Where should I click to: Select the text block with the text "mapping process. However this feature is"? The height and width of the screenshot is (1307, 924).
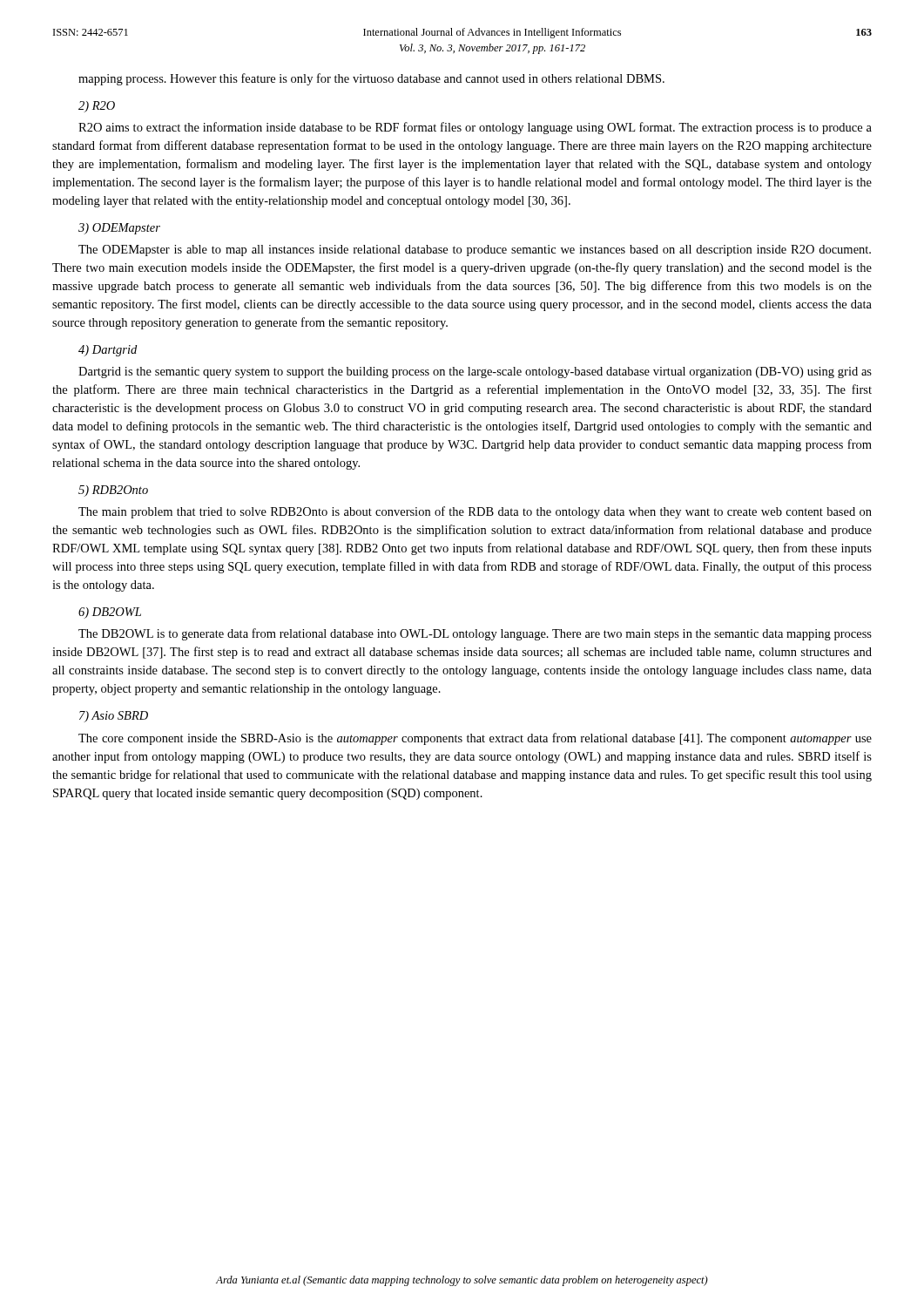[462, 79]
